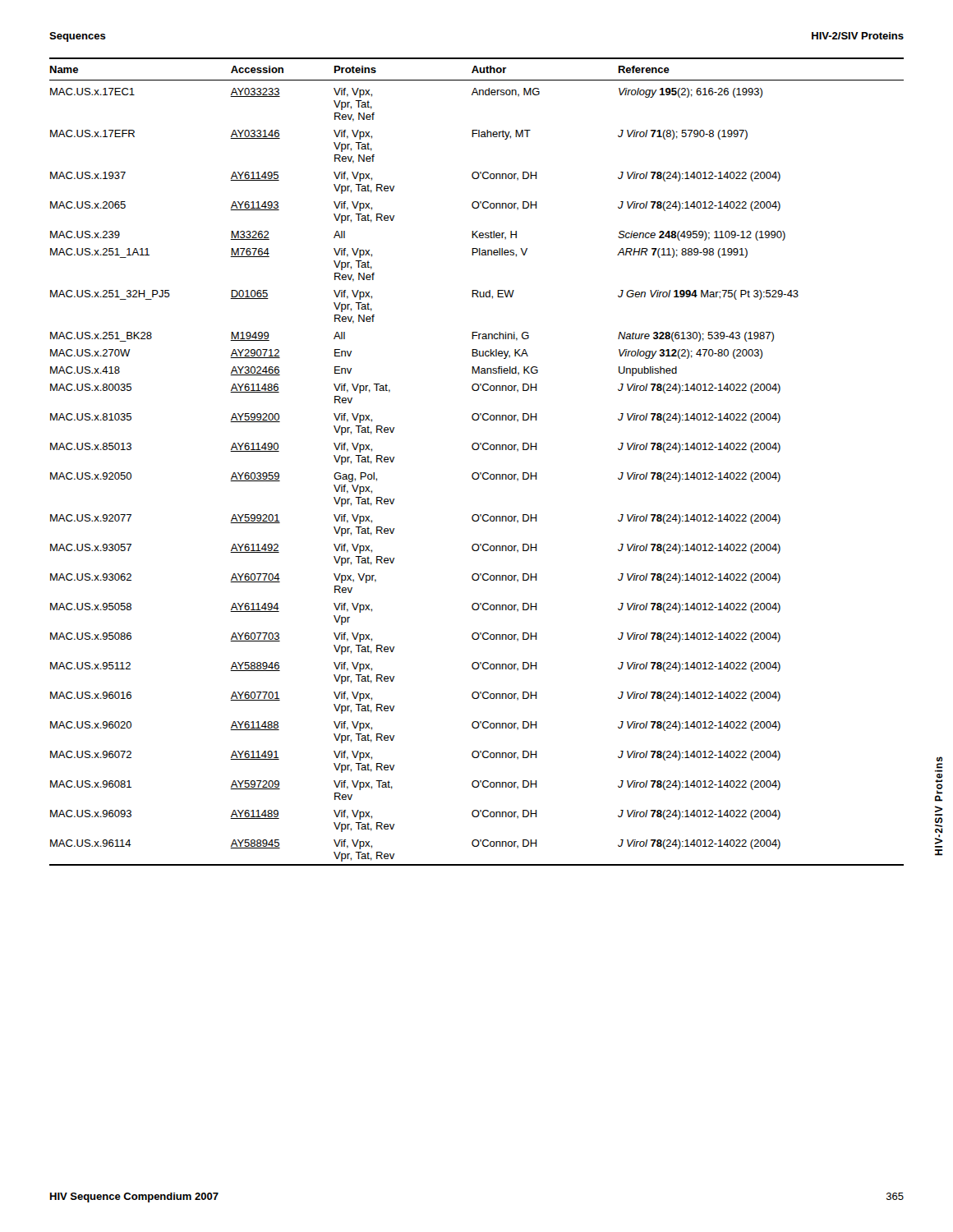Locate the table with the text "Nature 328 (6130); 539-43 (1987)"
The image size is (953, 1232).
pyautogui.click(x=476, y=464)
